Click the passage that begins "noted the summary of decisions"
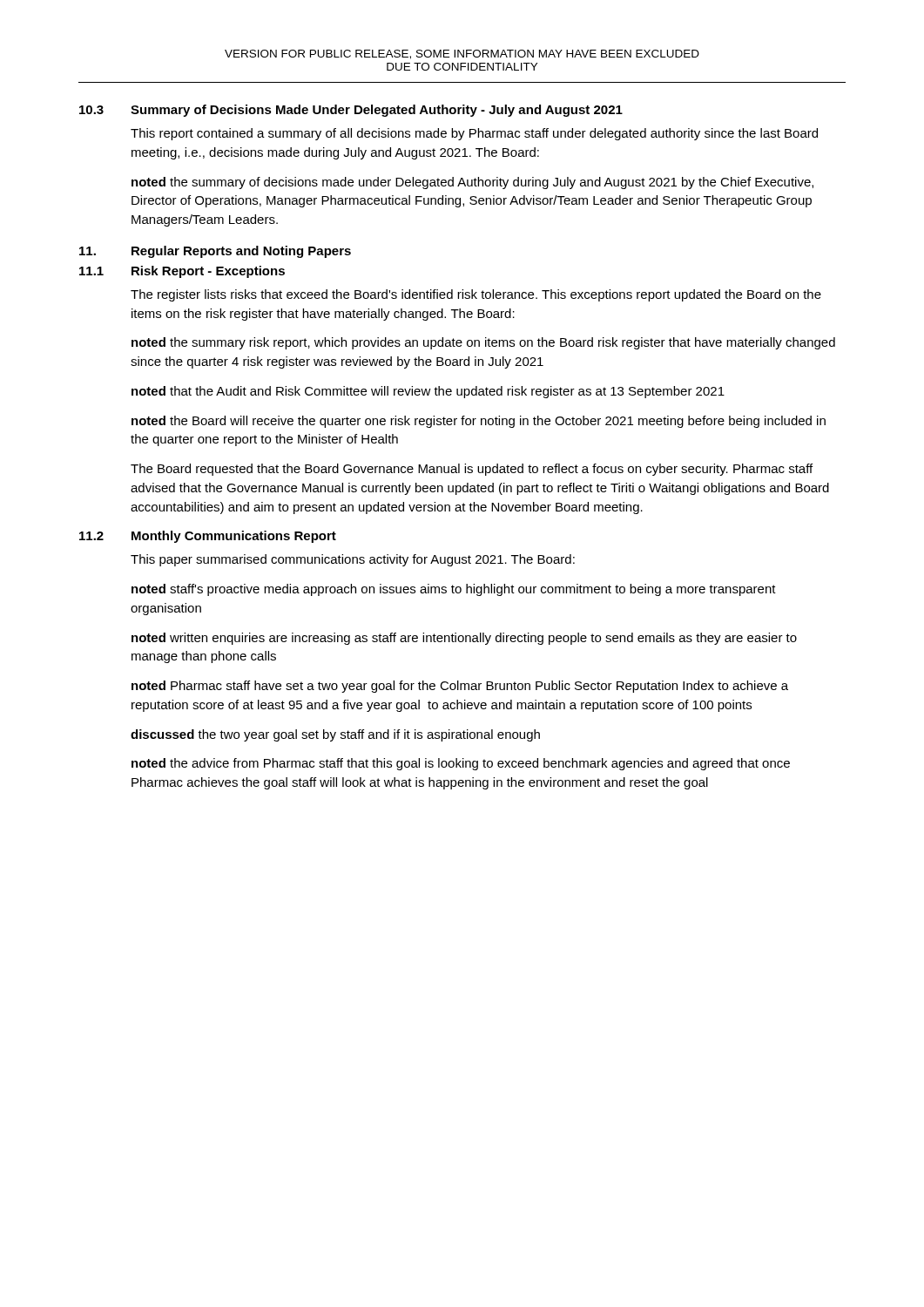Screen dimensions: 1307x924 pyautogui.click(x=473, y=200)
